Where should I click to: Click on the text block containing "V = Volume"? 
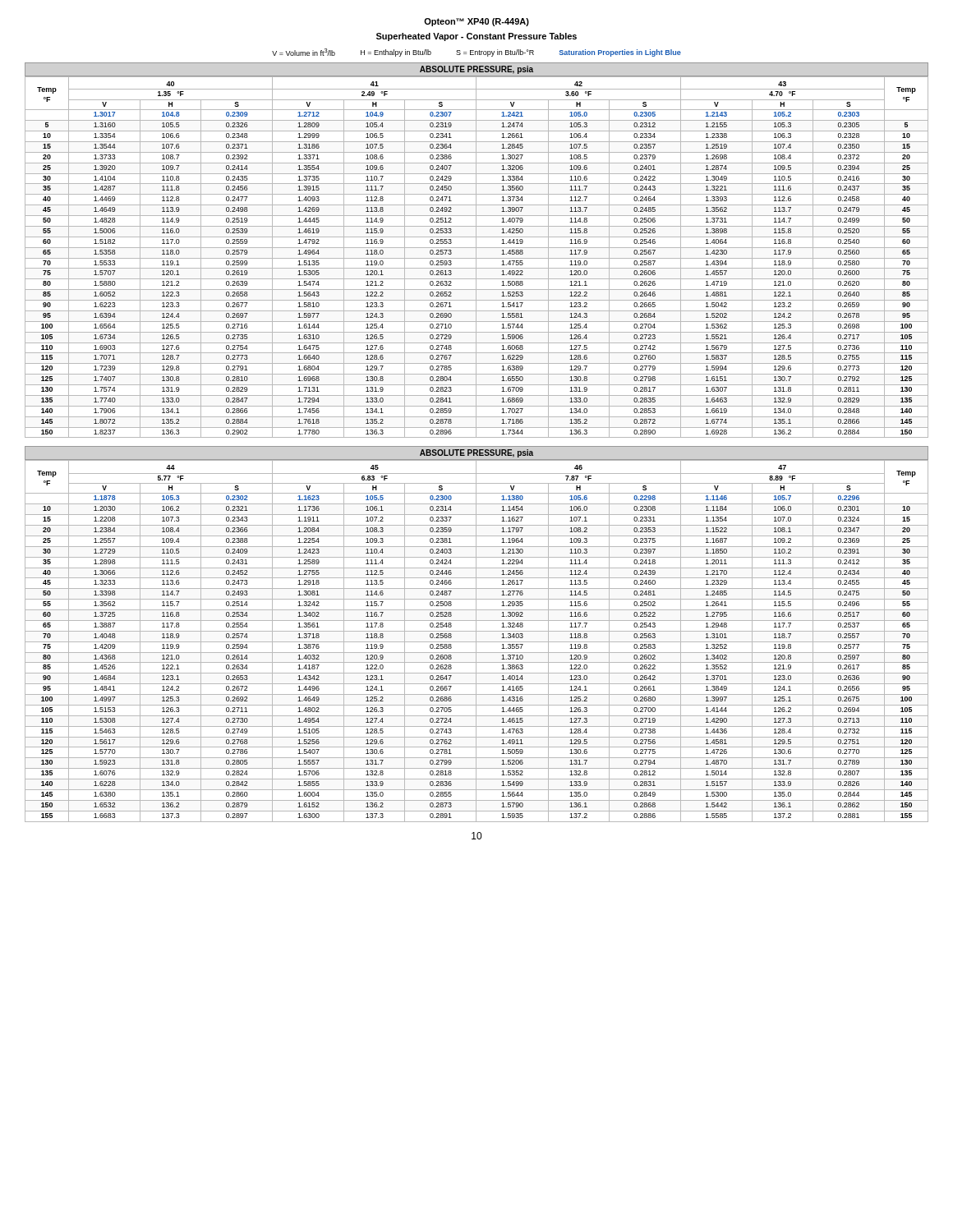point(476,52)
